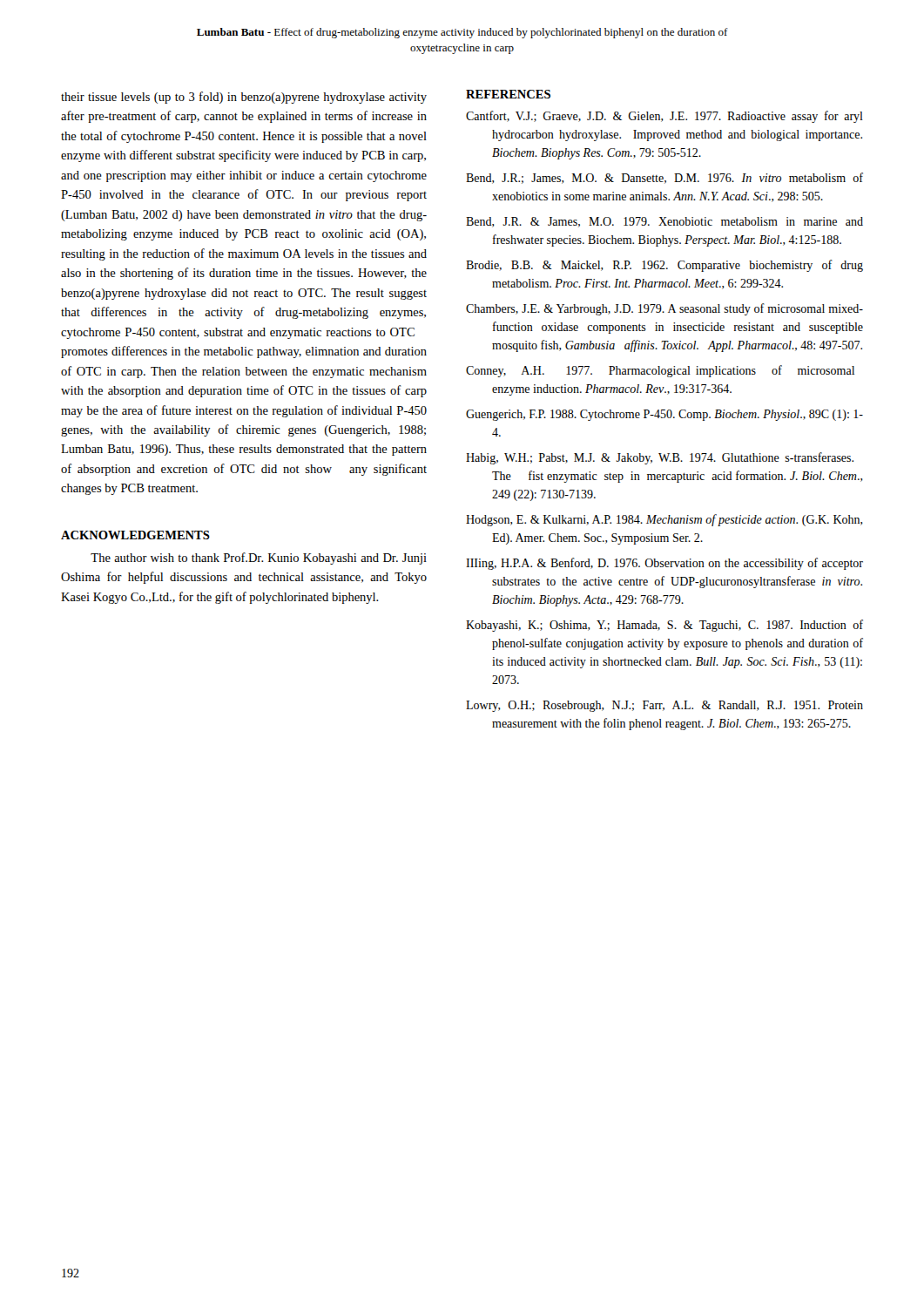
Task: Locate the text block starting "Brodie, B.B. & Maickel,"
Action: [x=664, y=274]
